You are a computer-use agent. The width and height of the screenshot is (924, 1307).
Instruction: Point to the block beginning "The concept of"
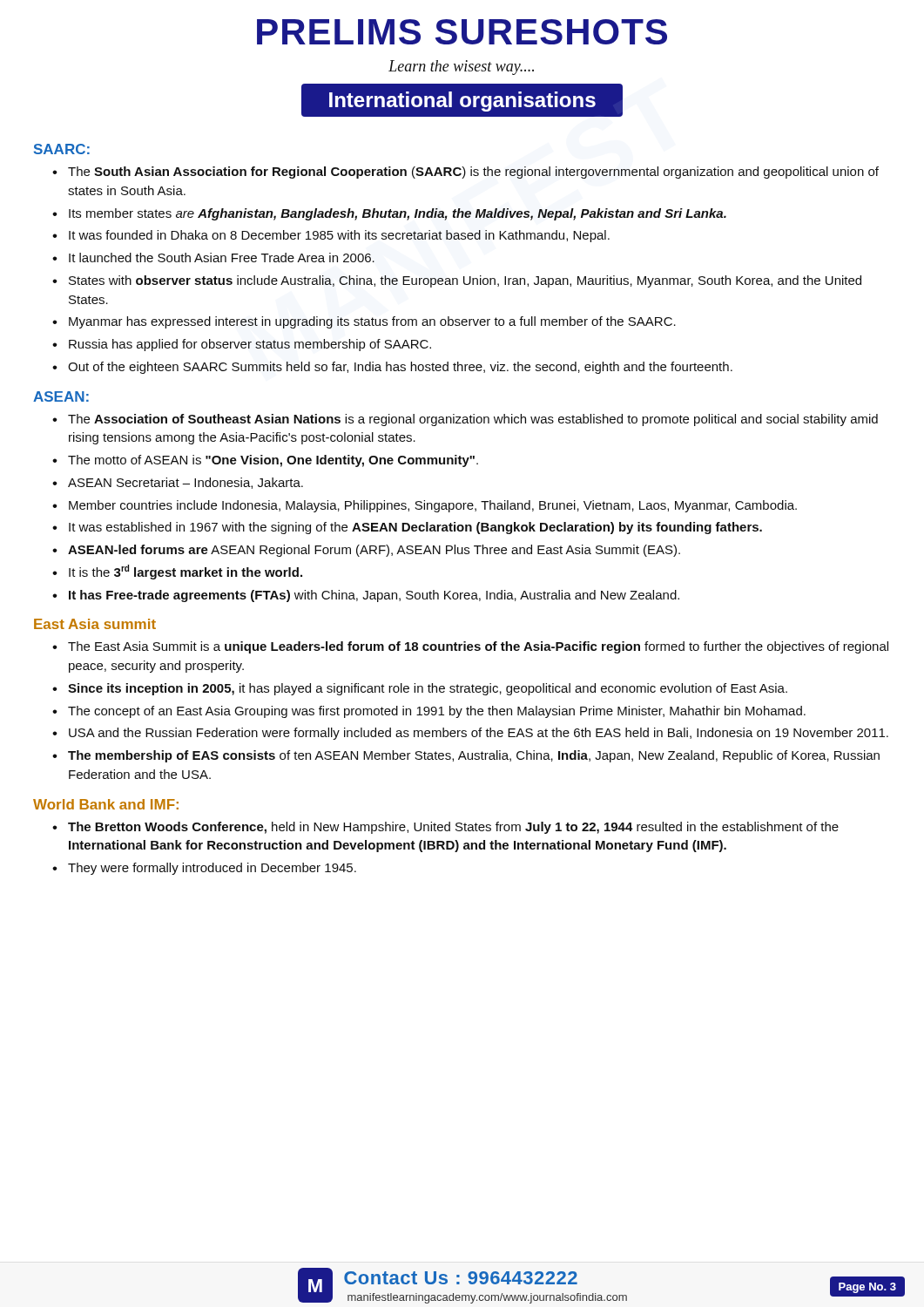click(x=437, y=710)
